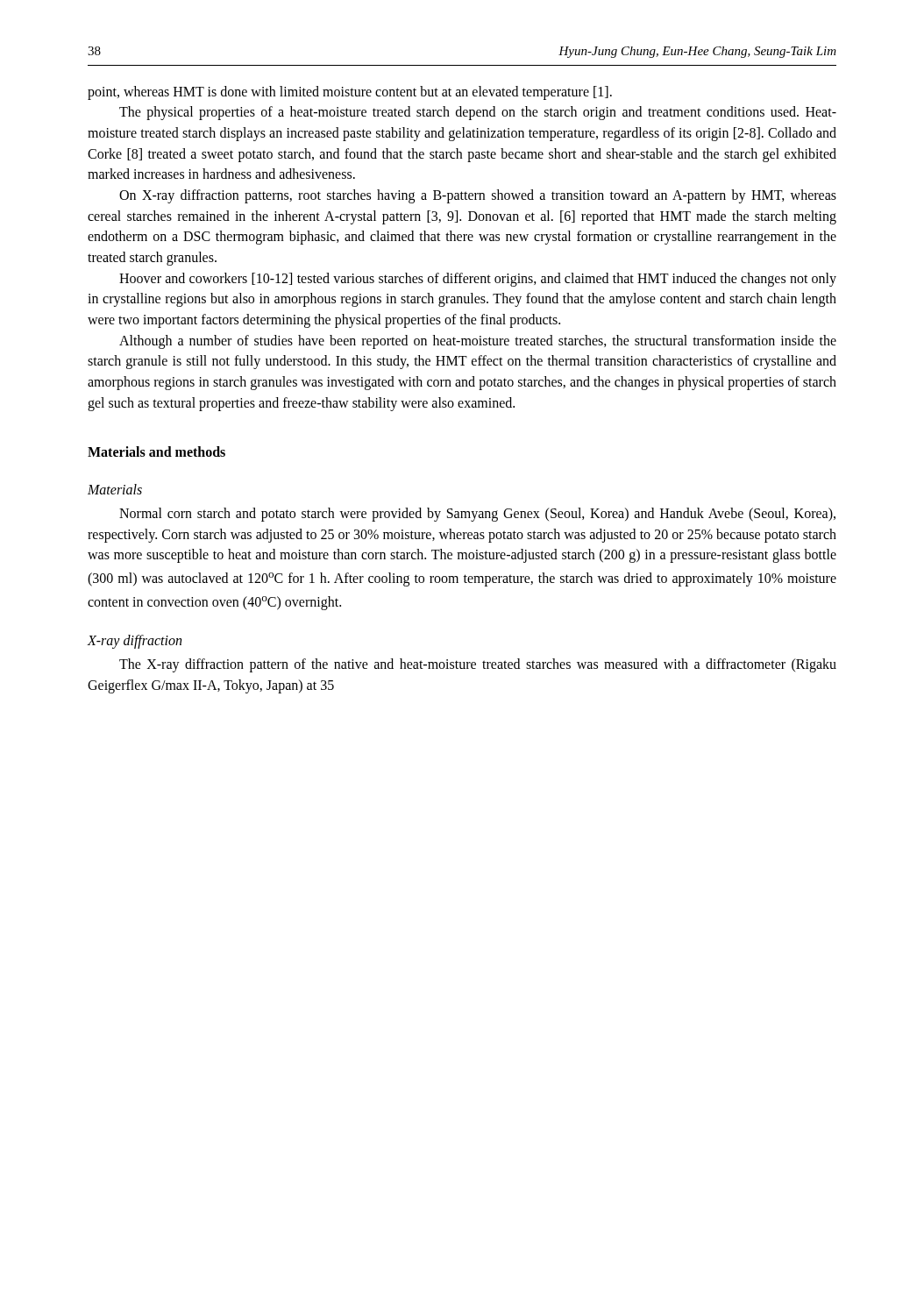Find the text block with the text "On X-ray diffraction"
924x1315 pixels.
(462, 227)
